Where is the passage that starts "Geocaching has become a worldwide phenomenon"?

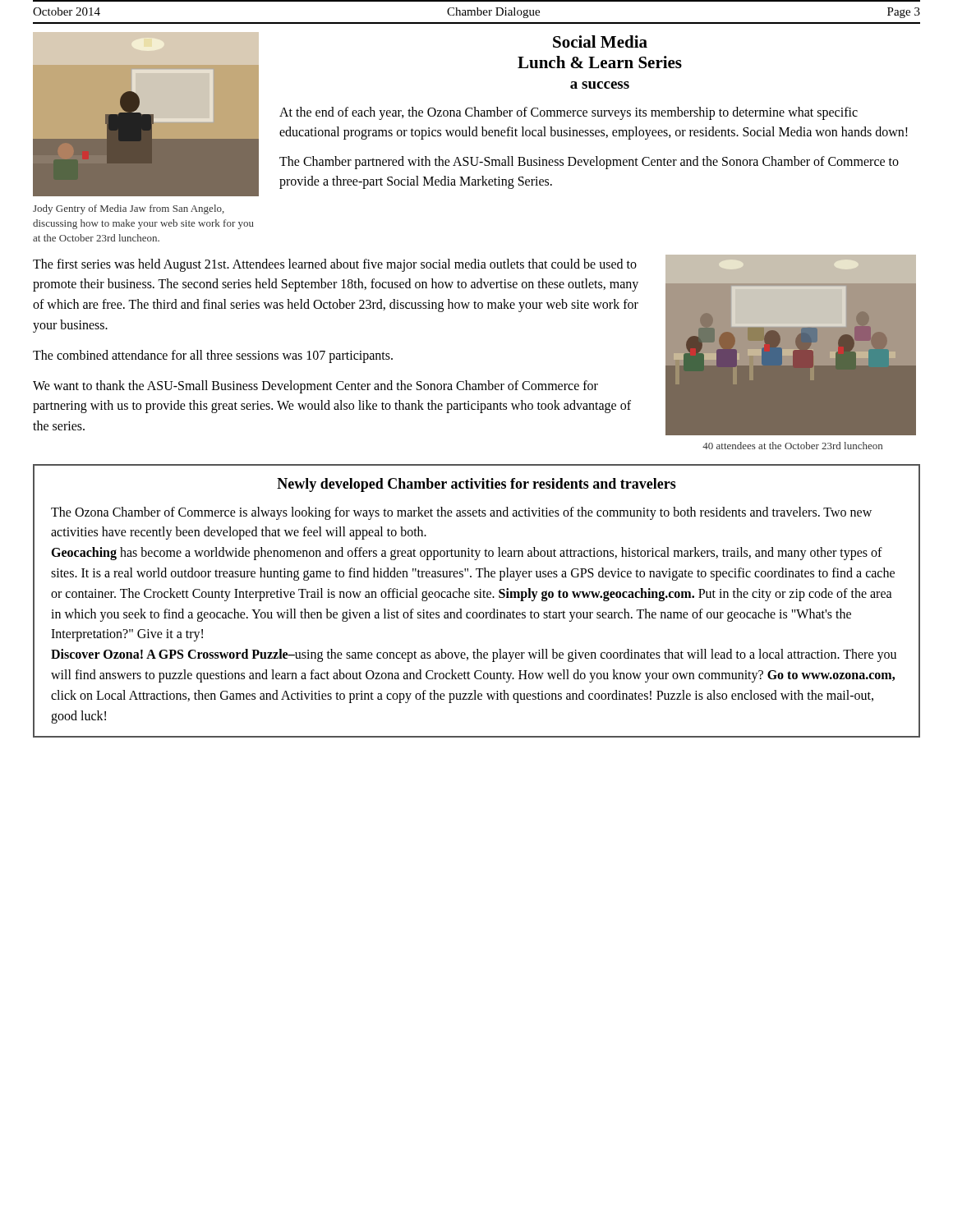click(x=476, y=594)
